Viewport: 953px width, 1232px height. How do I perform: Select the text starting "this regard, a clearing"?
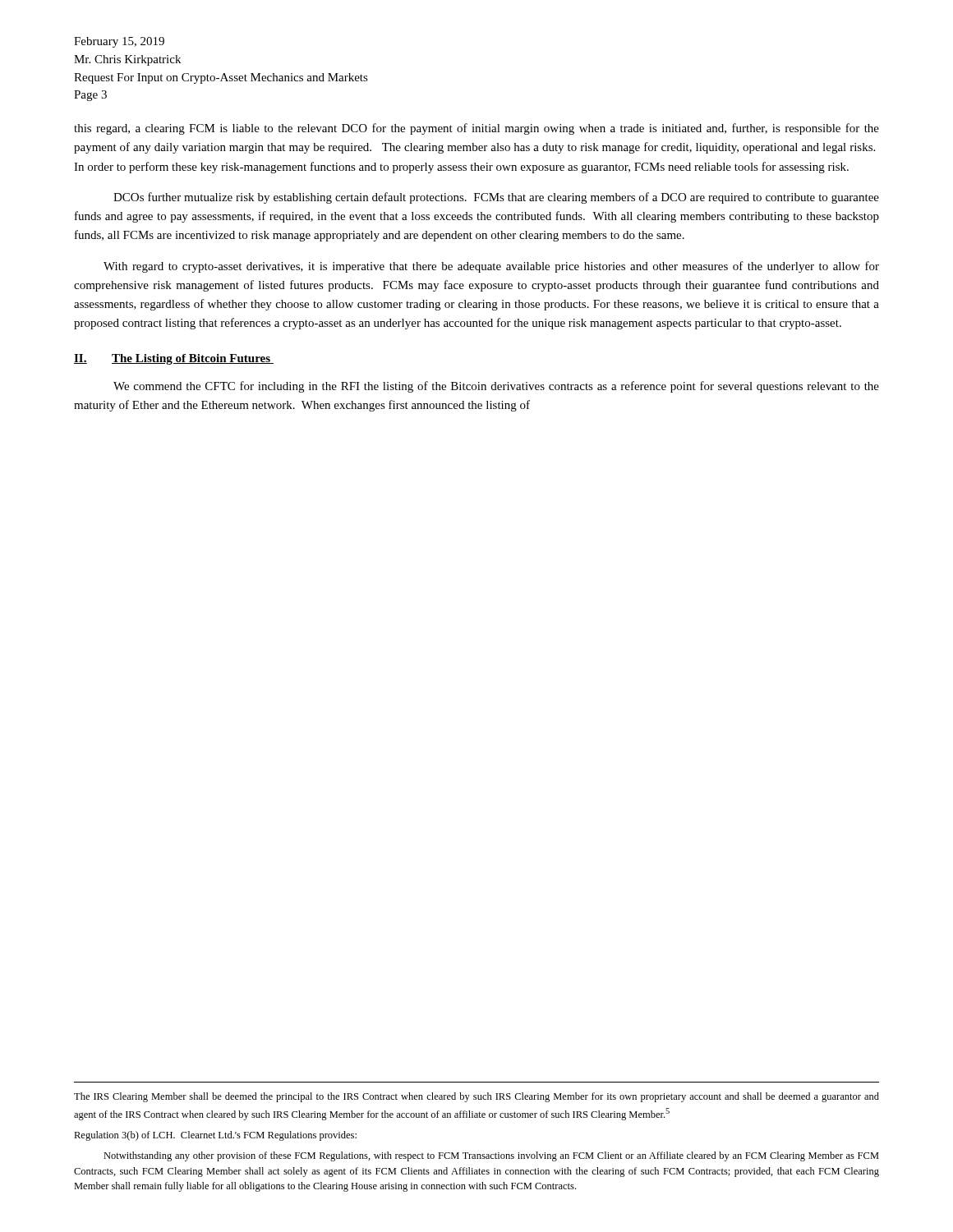click(x=476, y=147)
